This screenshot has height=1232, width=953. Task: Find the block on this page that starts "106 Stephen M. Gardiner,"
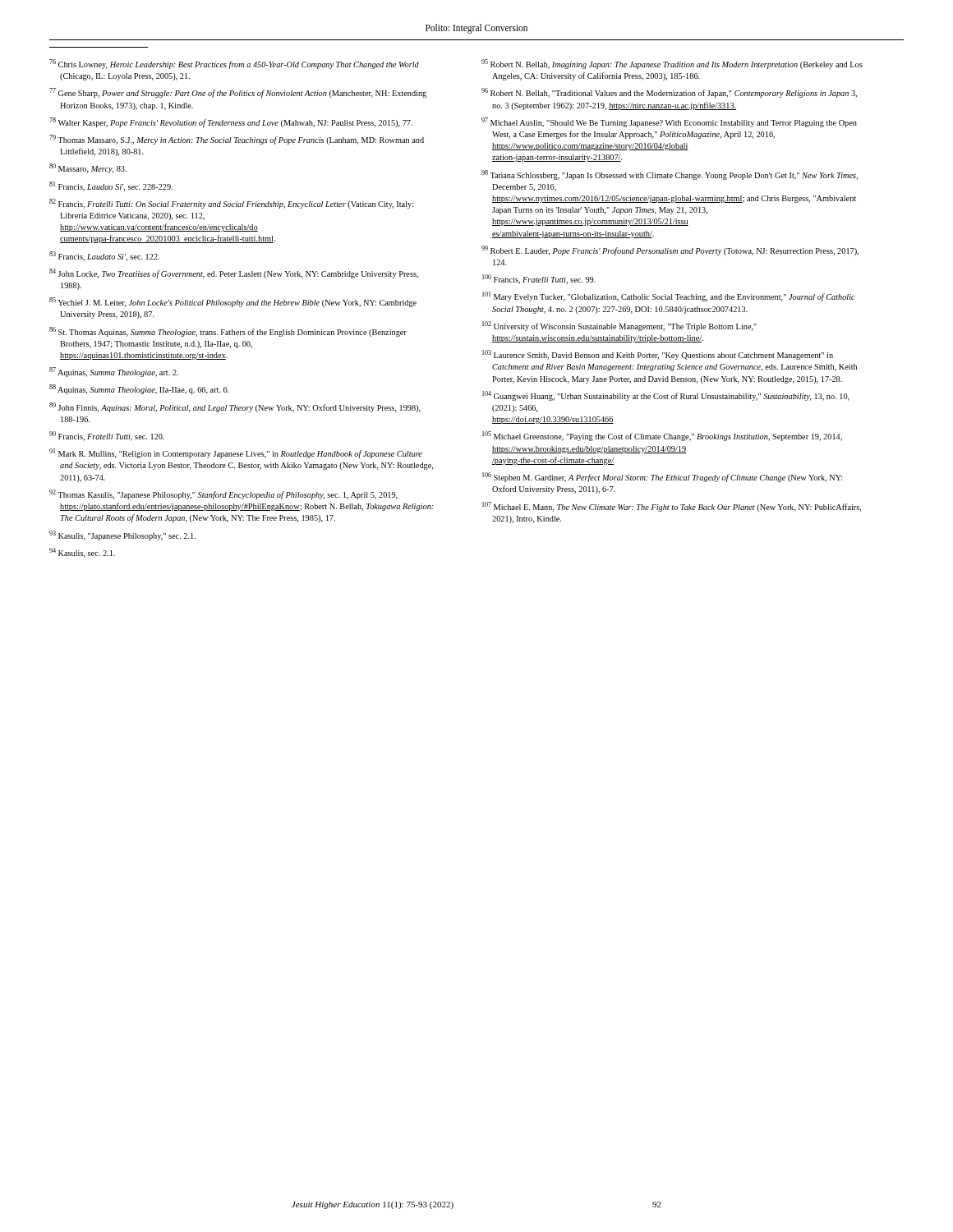point(662,483)
